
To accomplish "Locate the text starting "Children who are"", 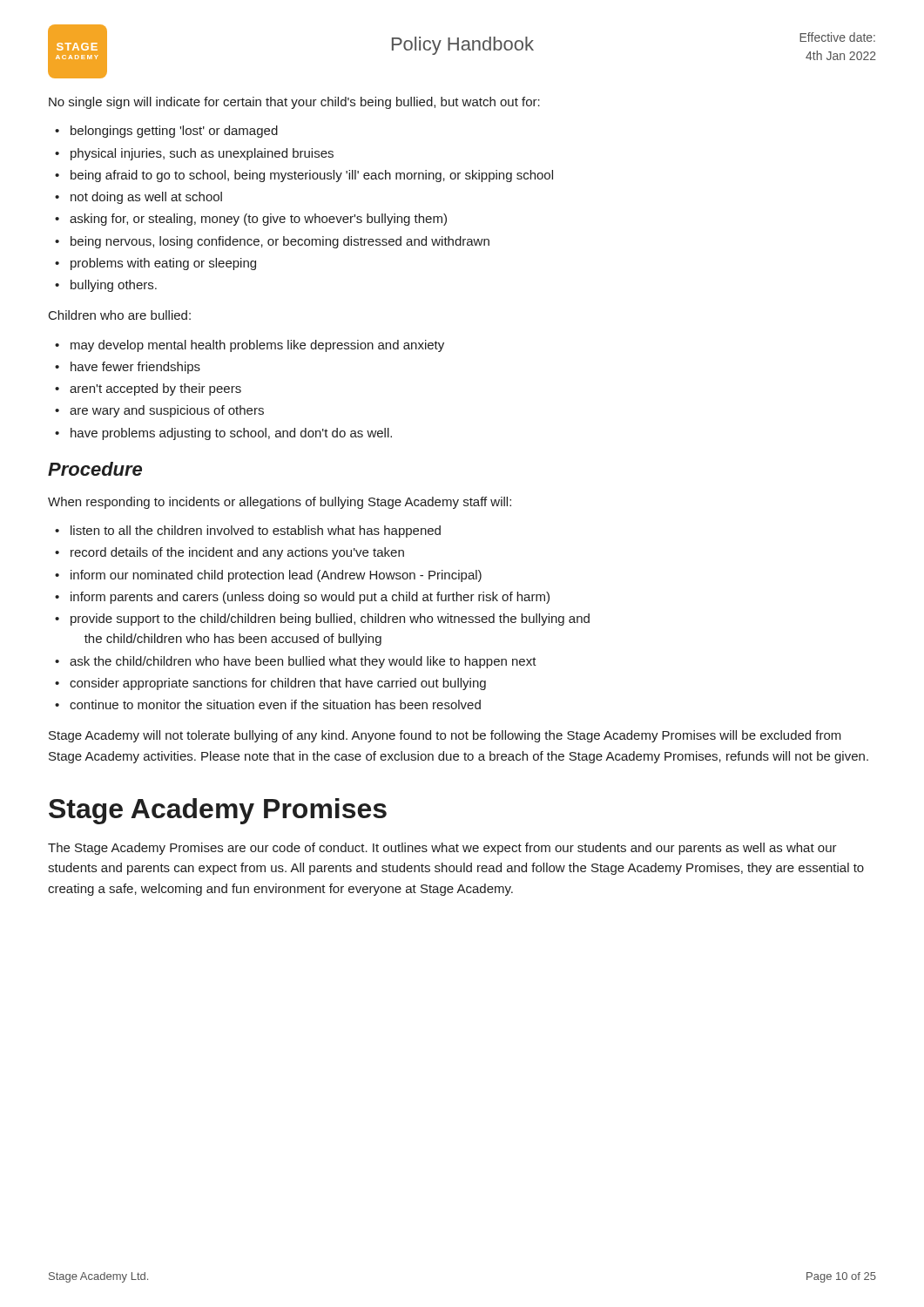I will (x=120, y=315).
